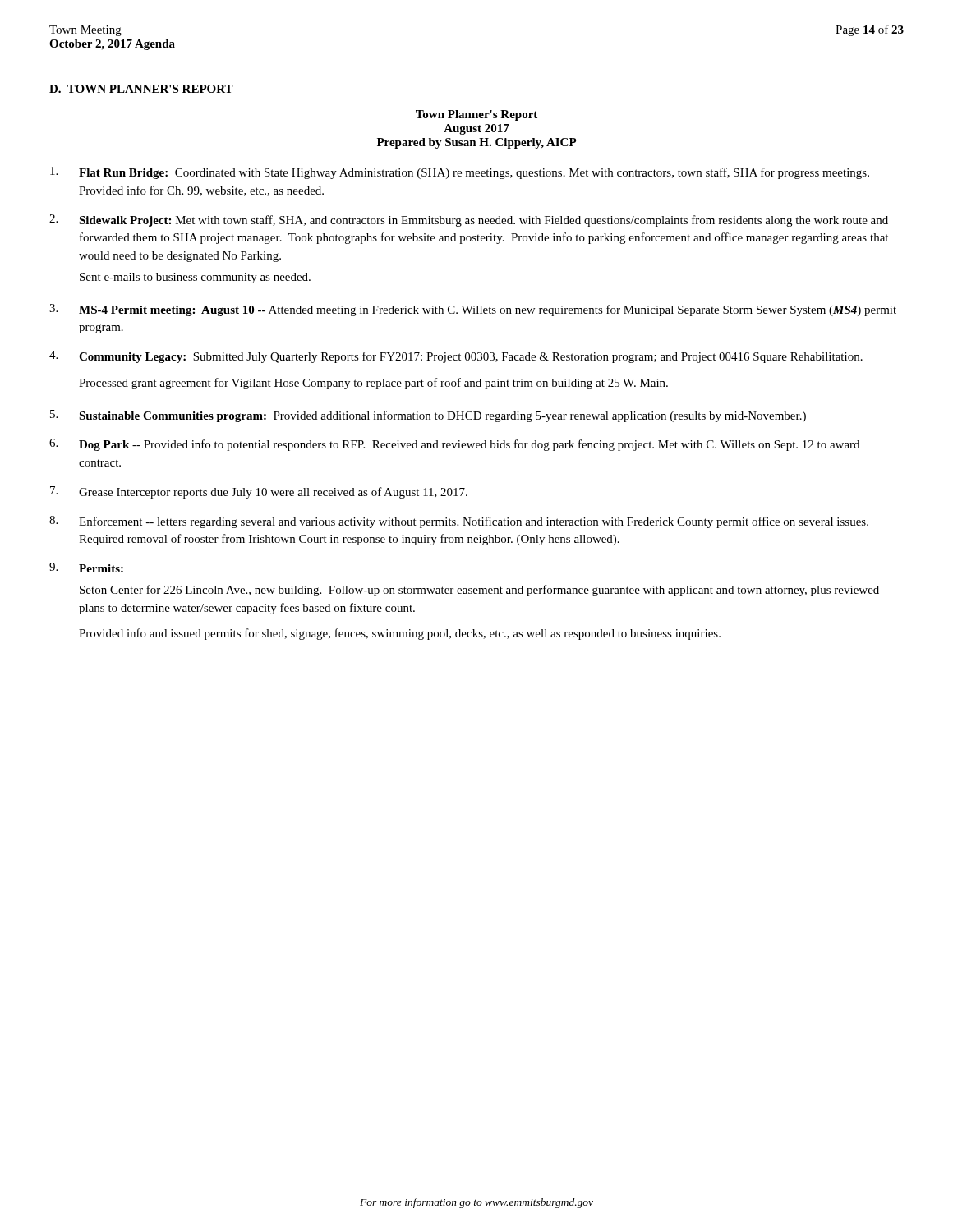Point to the block beginning "6. Dog Park -- Provided info to"

point(476,454)
